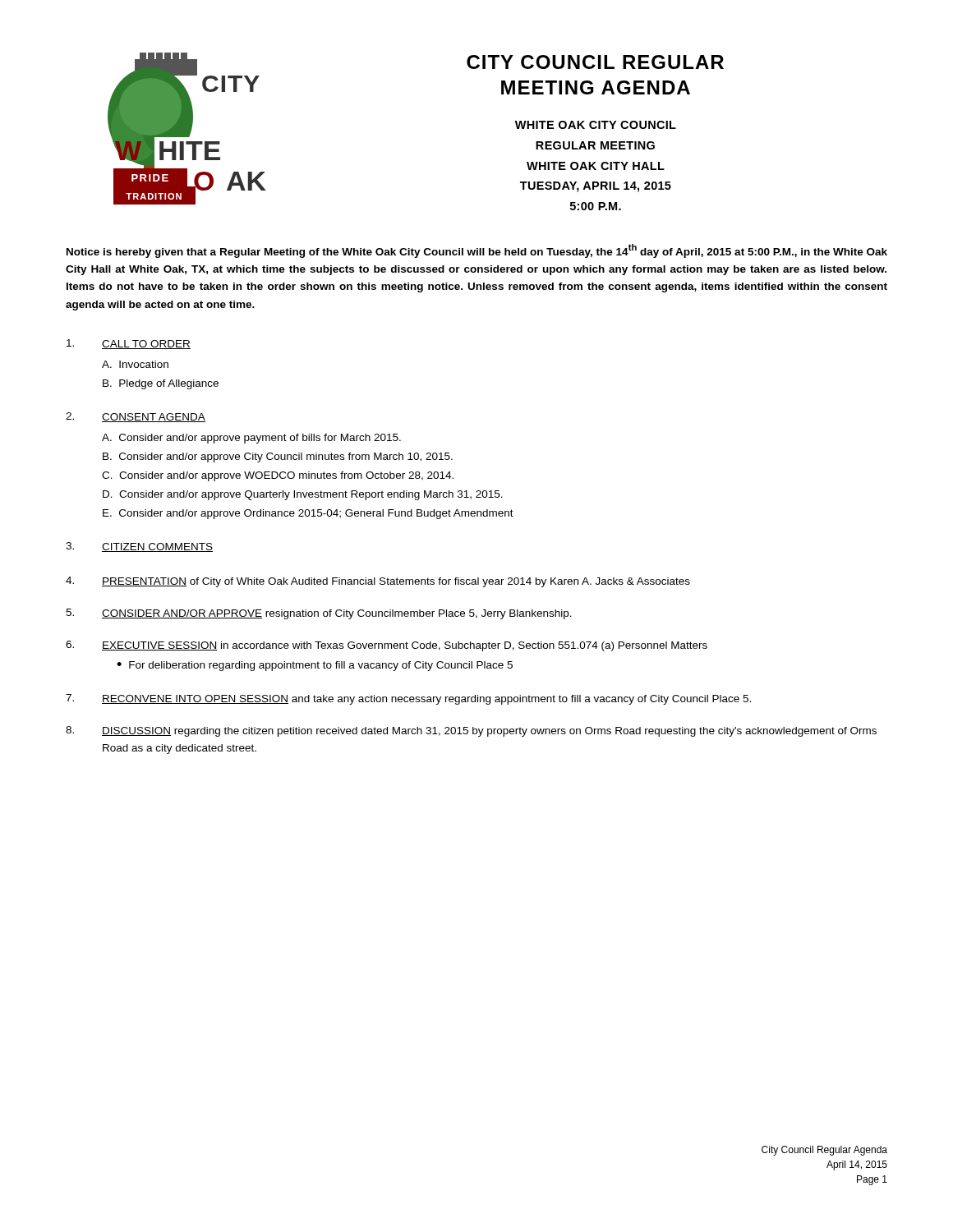Select the list item with the text "3. CITIZEN COMMENTS"
953x1232 pixels.
tap(139, 547)
